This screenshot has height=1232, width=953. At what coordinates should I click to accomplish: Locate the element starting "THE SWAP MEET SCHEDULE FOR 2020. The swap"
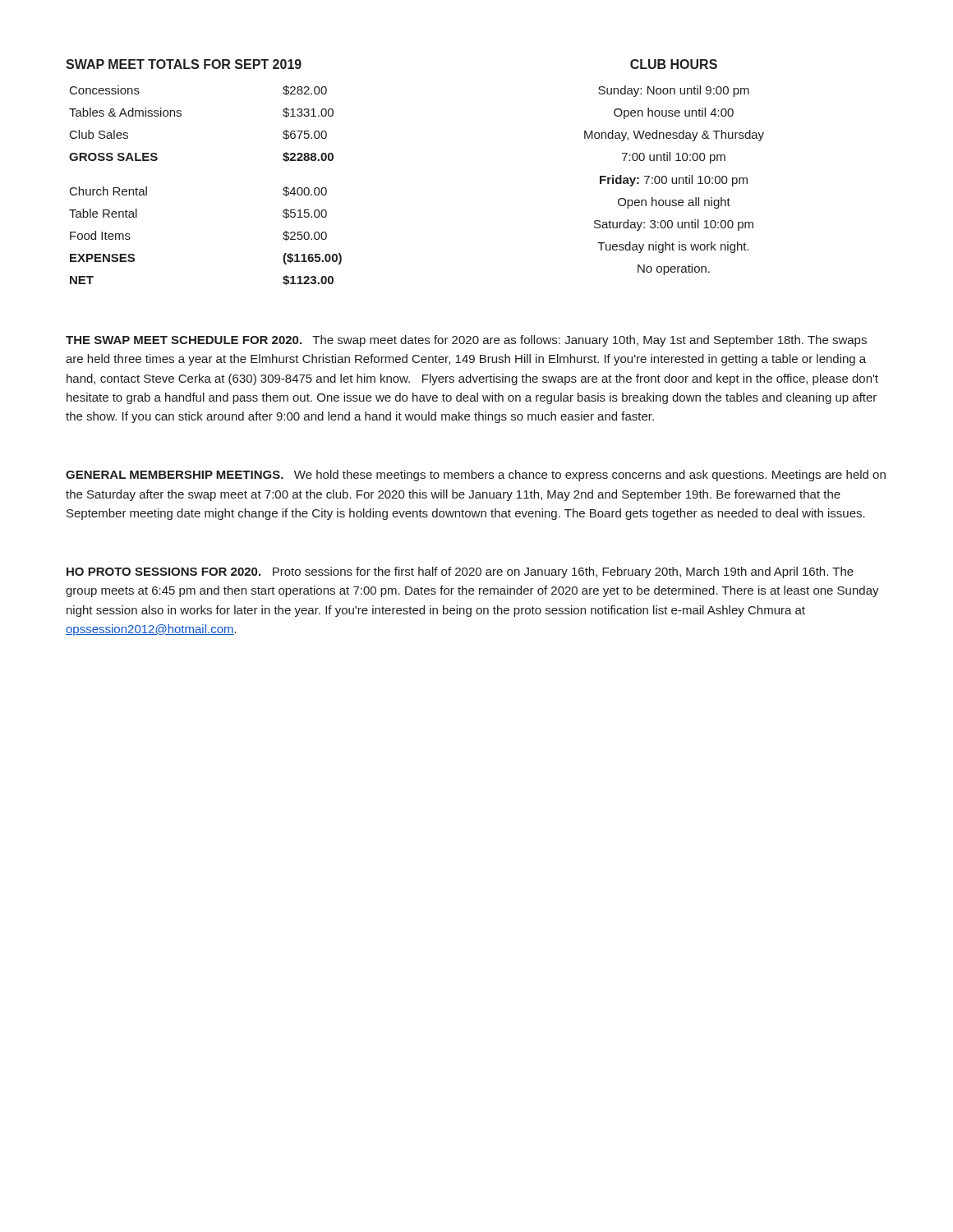(x=472, y=378)
